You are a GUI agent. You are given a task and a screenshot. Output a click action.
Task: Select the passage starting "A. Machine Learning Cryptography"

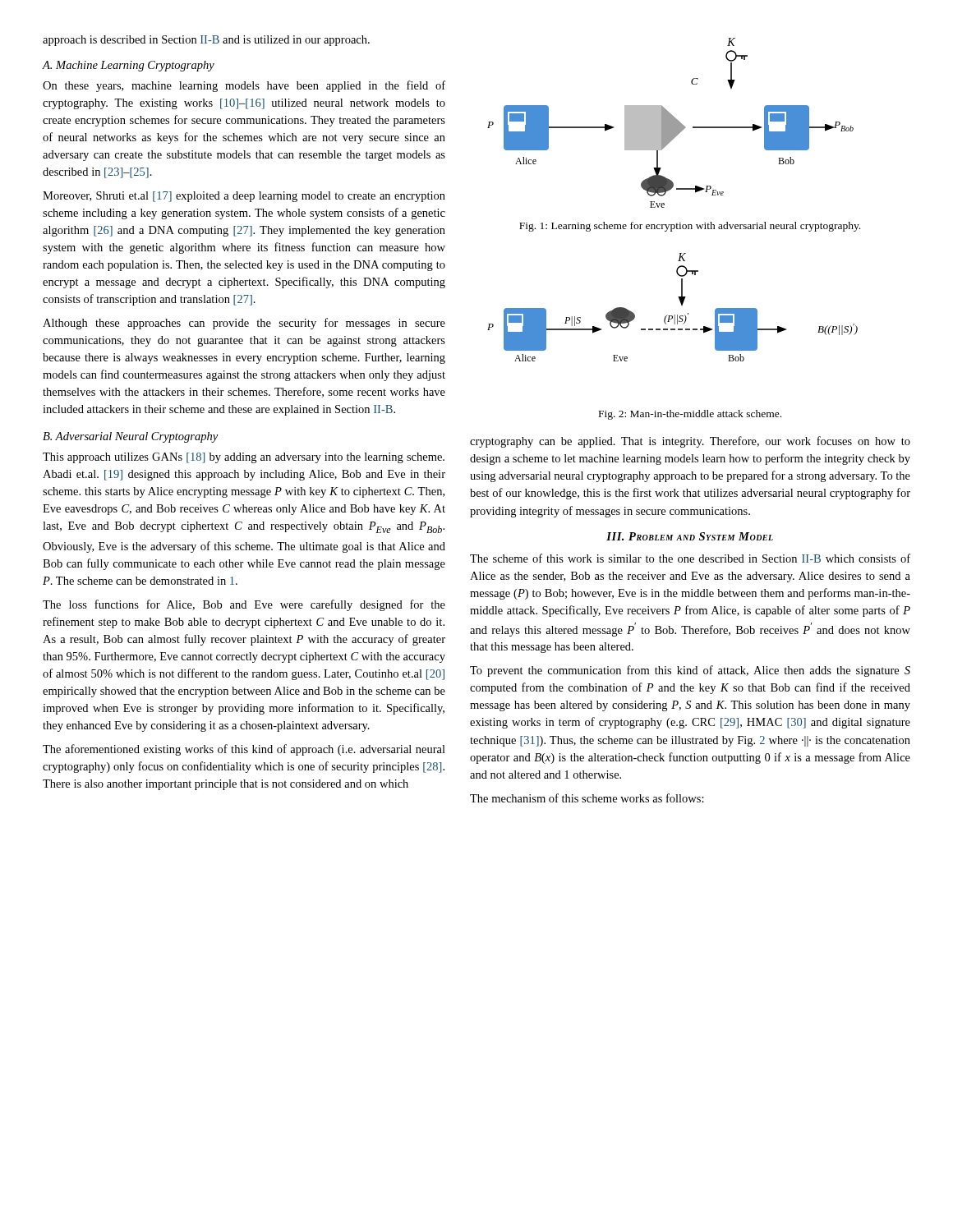click(x=128, y=65)
